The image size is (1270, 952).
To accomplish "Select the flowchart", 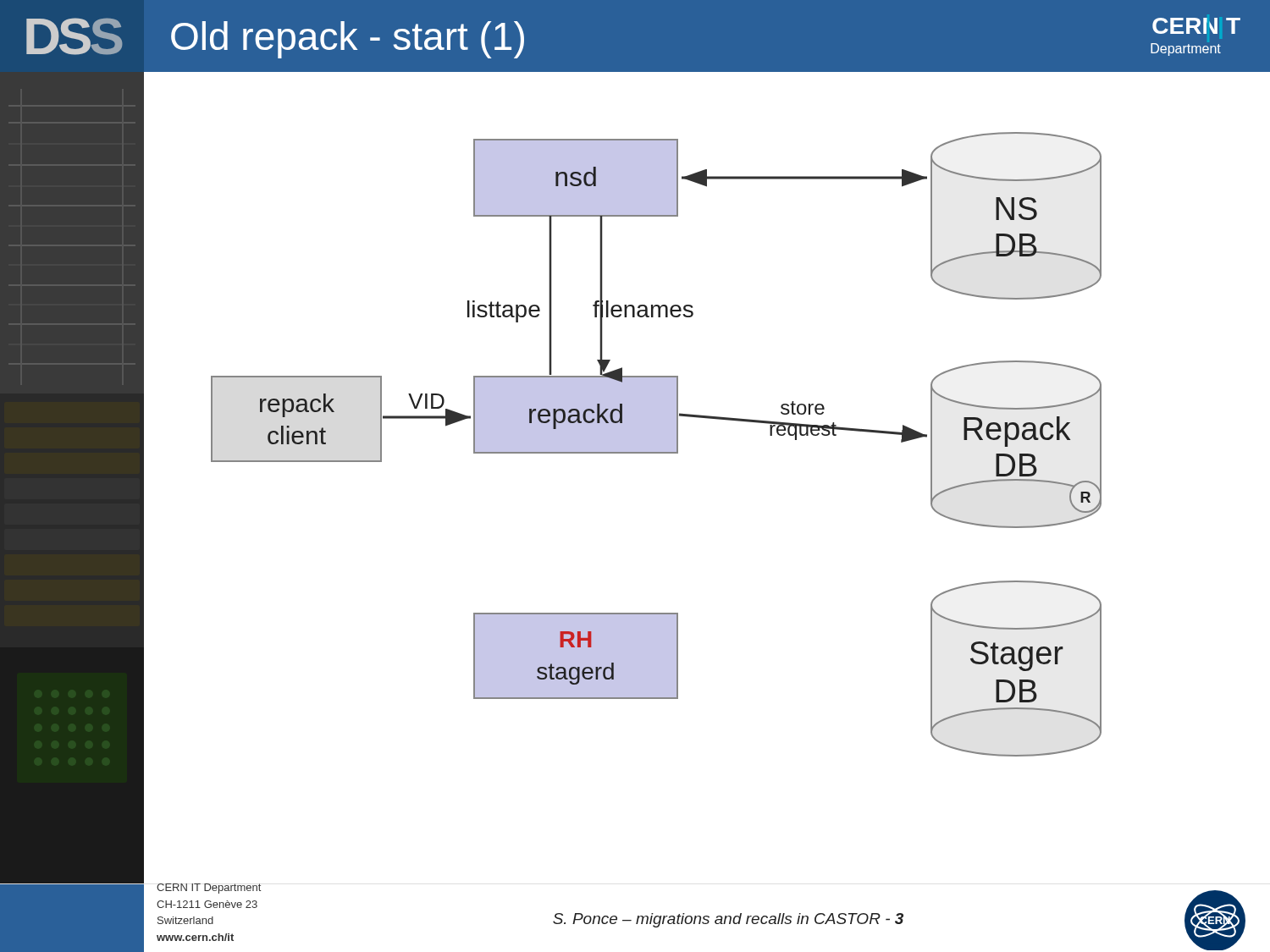I will pos(707,478).
